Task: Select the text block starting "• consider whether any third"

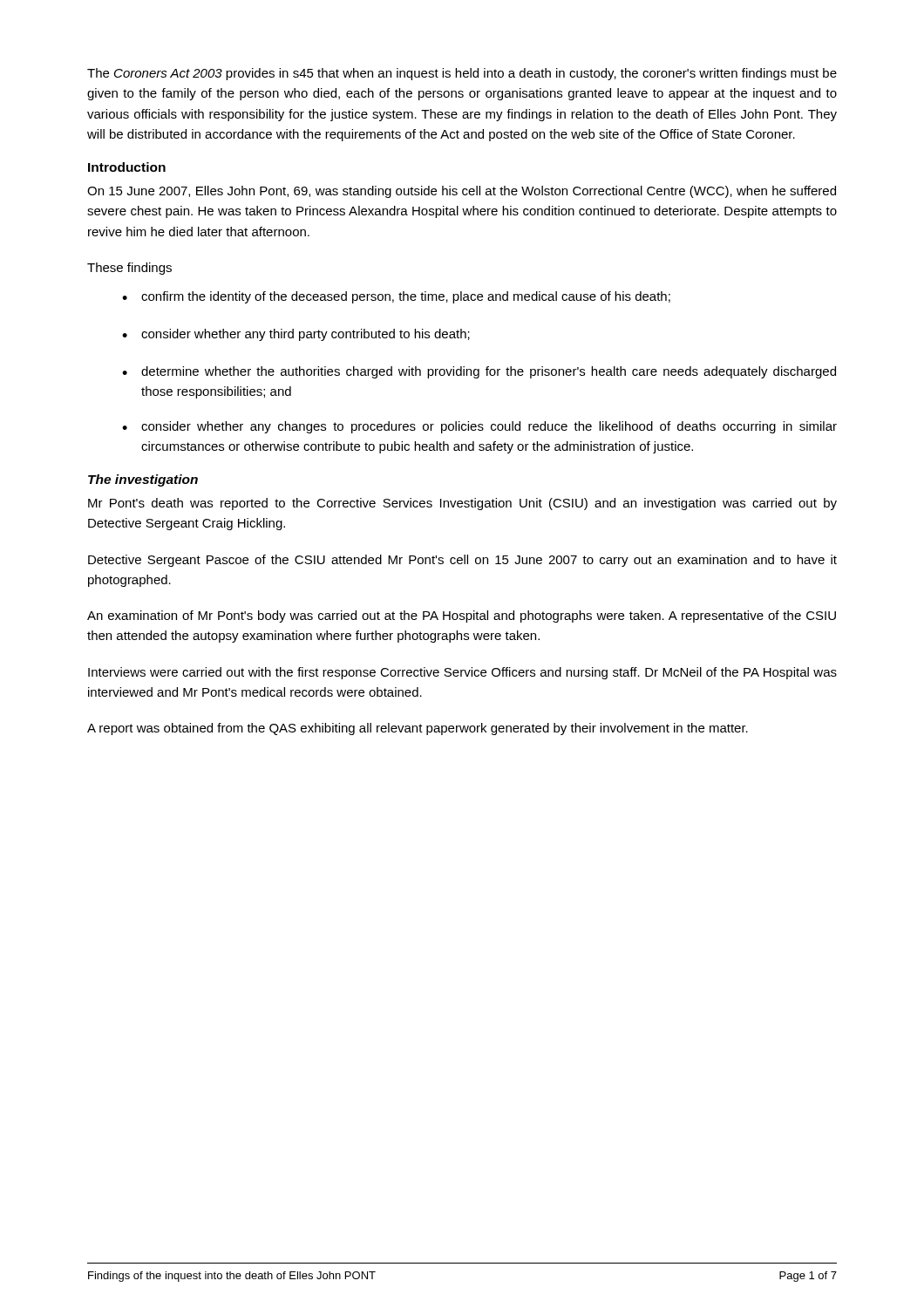Action: point(479,335)
